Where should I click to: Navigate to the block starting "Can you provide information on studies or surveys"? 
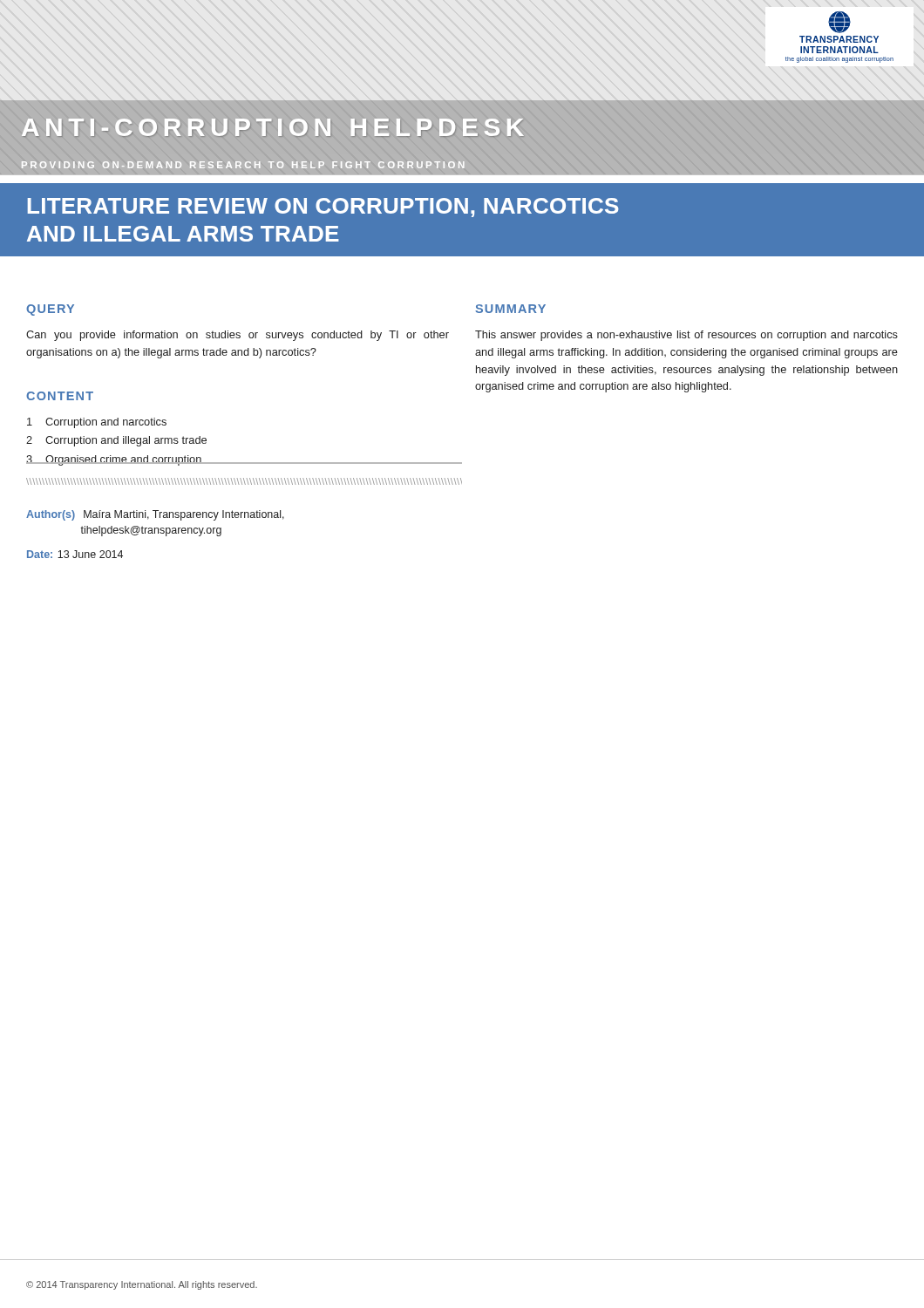[x=238, y=343]
